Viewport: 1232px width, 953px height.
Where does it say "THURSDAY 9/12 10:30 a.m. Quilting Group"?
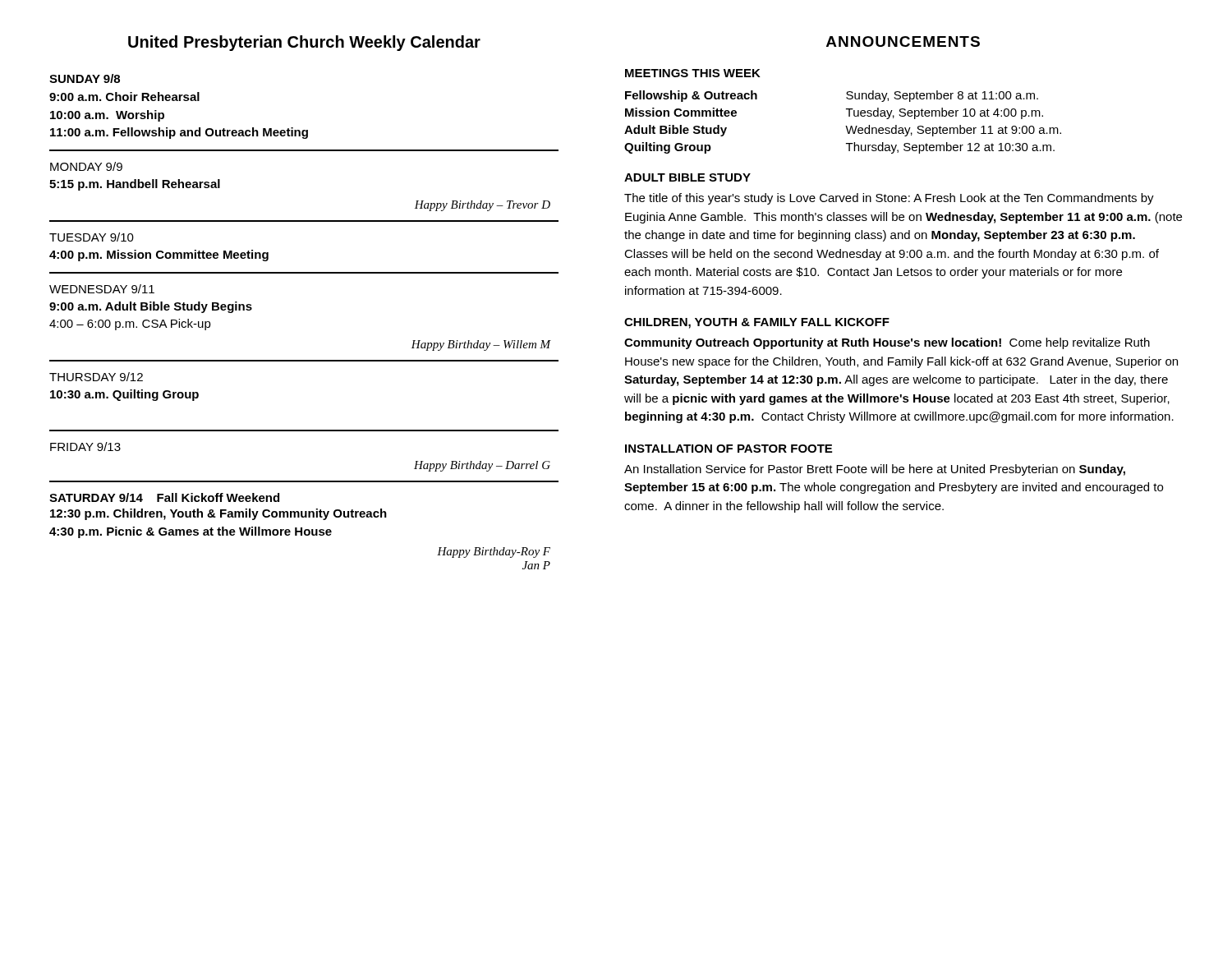click(x=96, y=377)
